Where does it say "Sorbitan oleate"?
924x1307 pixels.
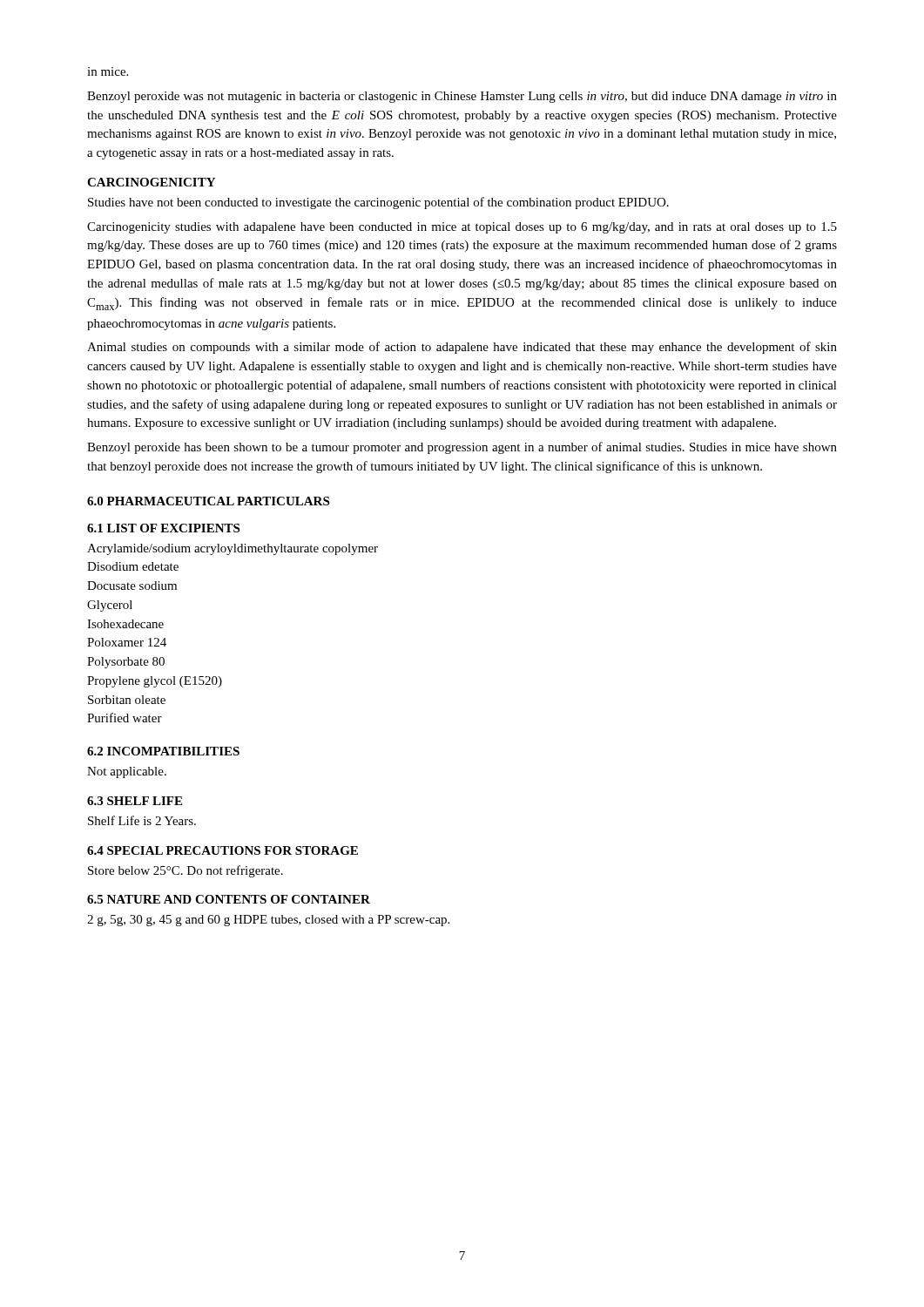click(126, 699)
